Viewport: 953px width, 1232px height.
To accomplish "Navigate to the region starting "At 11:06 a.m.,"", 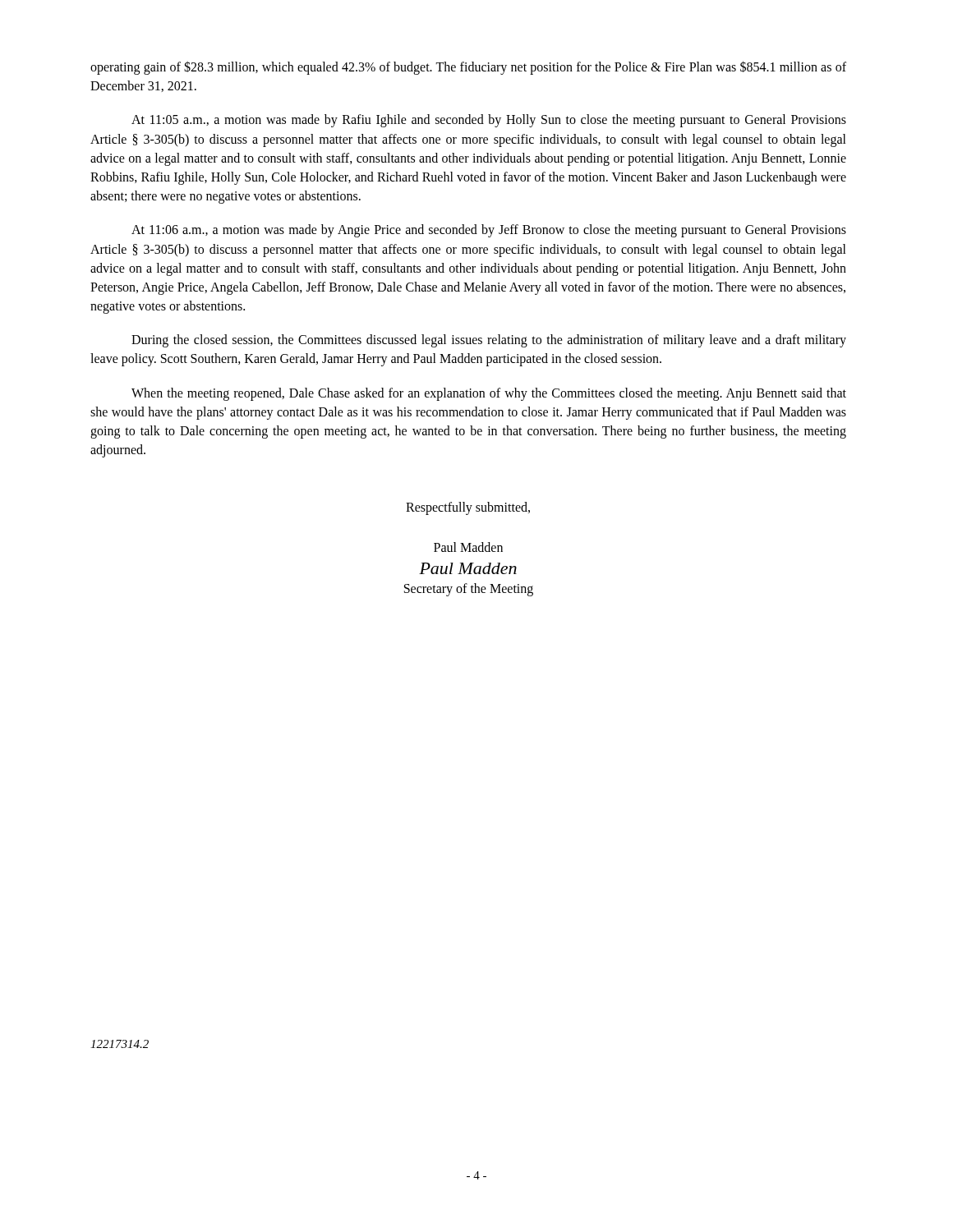I will click(468, 268).
